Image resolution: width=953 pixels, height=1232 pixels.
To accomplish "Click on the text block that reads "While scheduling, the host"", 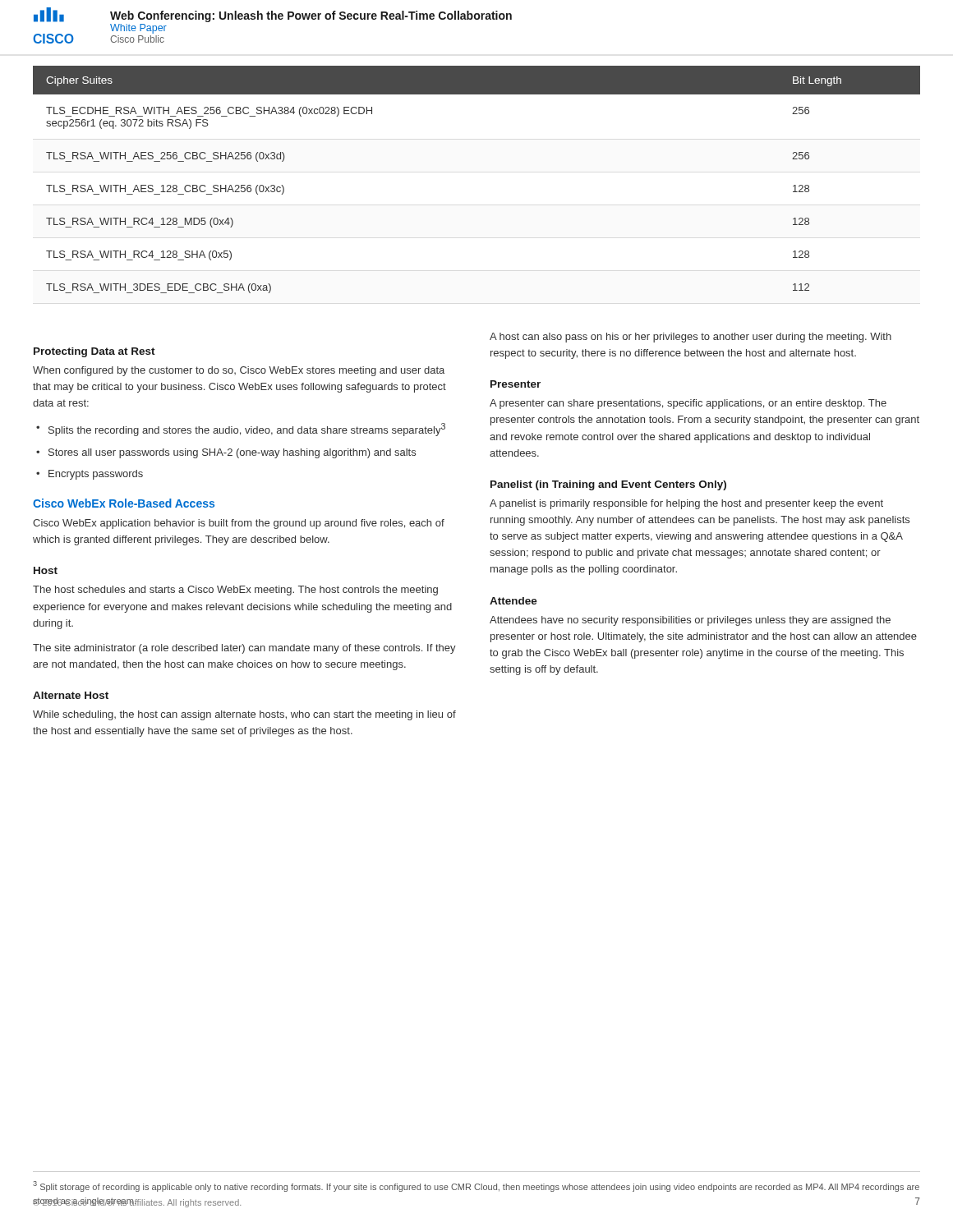I will click(244, 723).
